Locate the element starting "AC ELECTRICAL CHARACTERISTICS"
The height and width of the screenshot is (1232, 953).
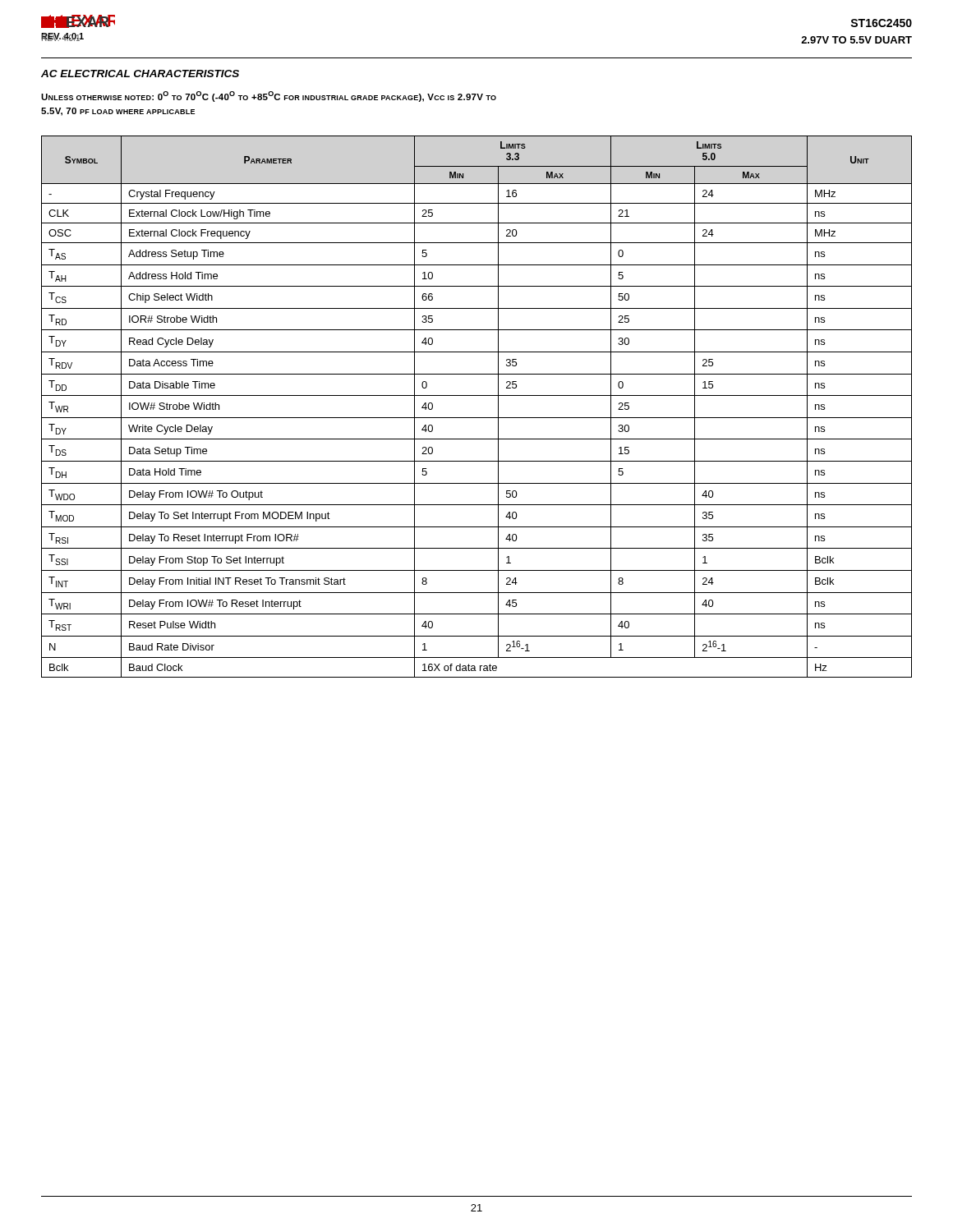coord(140,74)
